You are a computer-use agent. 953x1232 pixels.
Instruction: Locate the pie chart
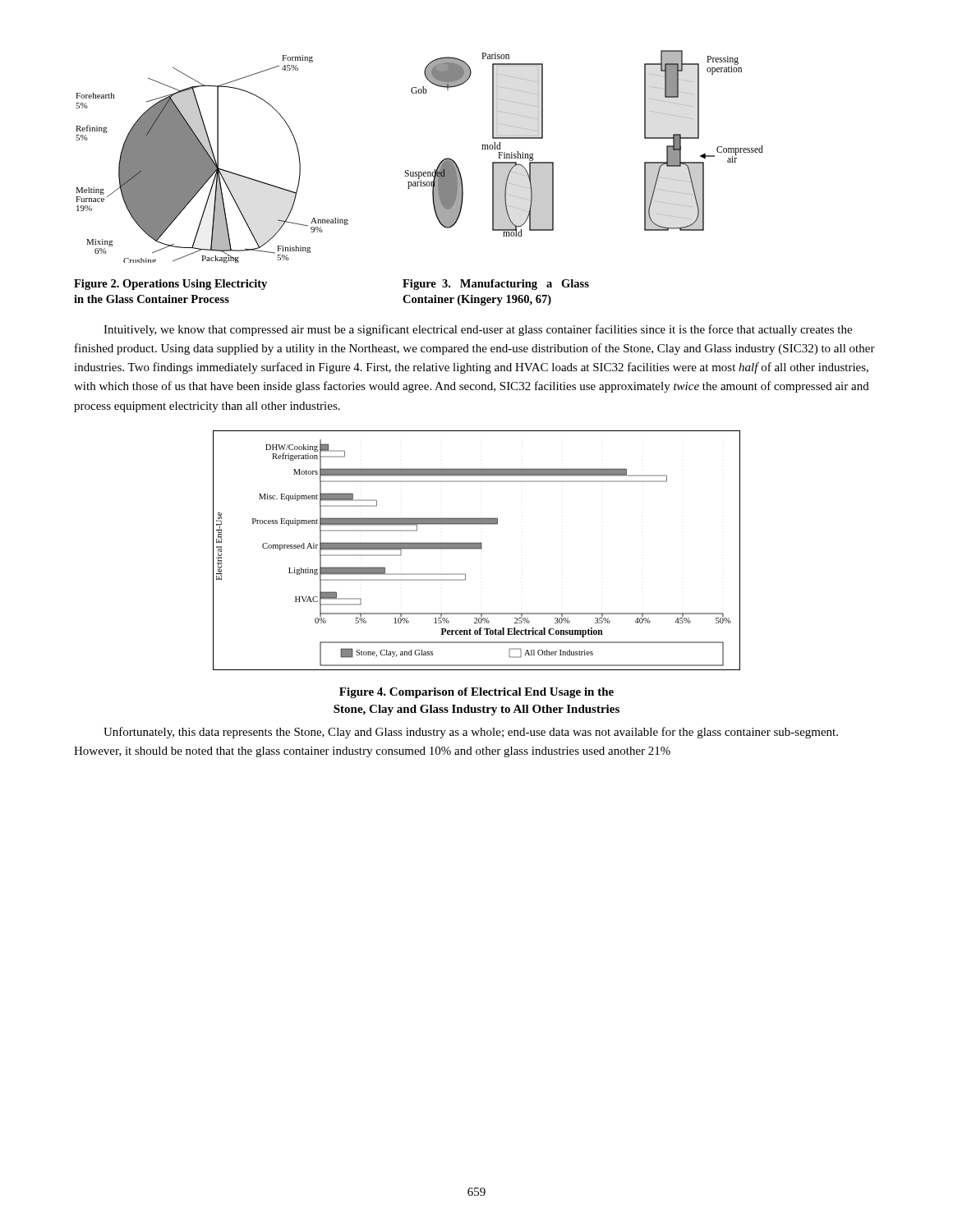point(226,156)
